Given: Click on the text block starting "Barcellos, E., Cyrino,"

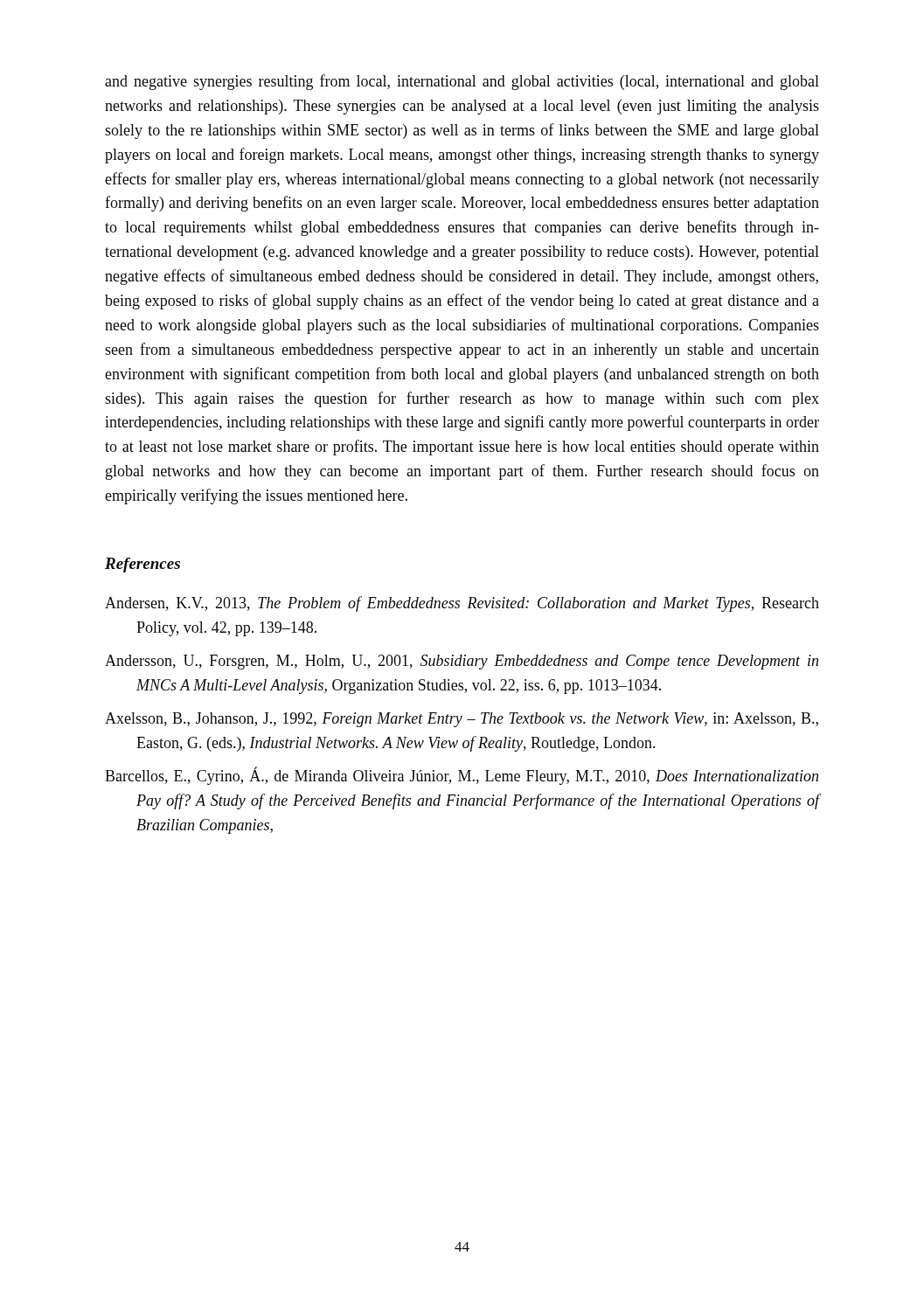Looking at the screenshot, I should pos(462,800).
